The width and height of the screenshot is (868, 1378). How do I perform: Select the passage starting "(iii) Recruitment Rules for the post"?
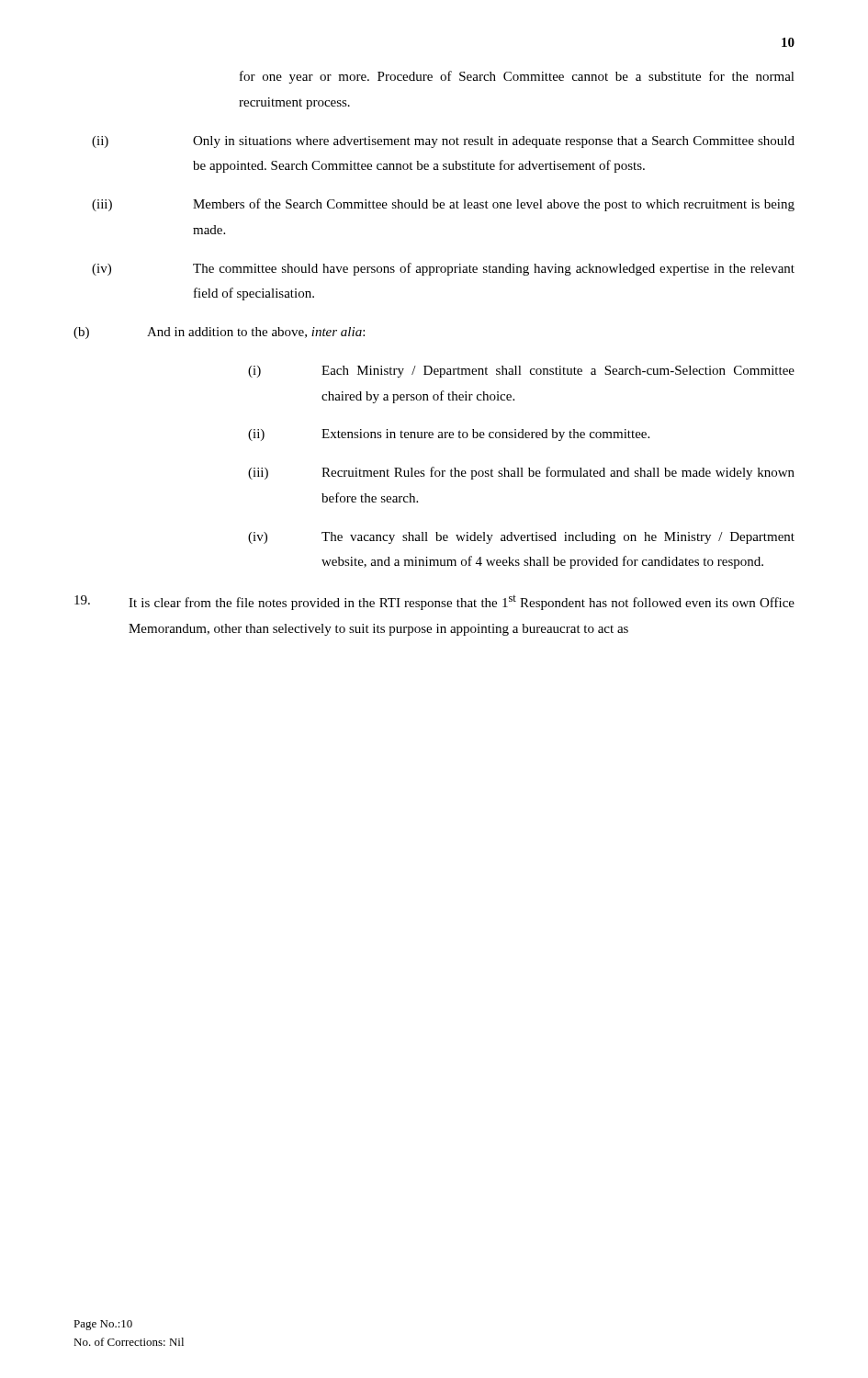click(517, 486)
